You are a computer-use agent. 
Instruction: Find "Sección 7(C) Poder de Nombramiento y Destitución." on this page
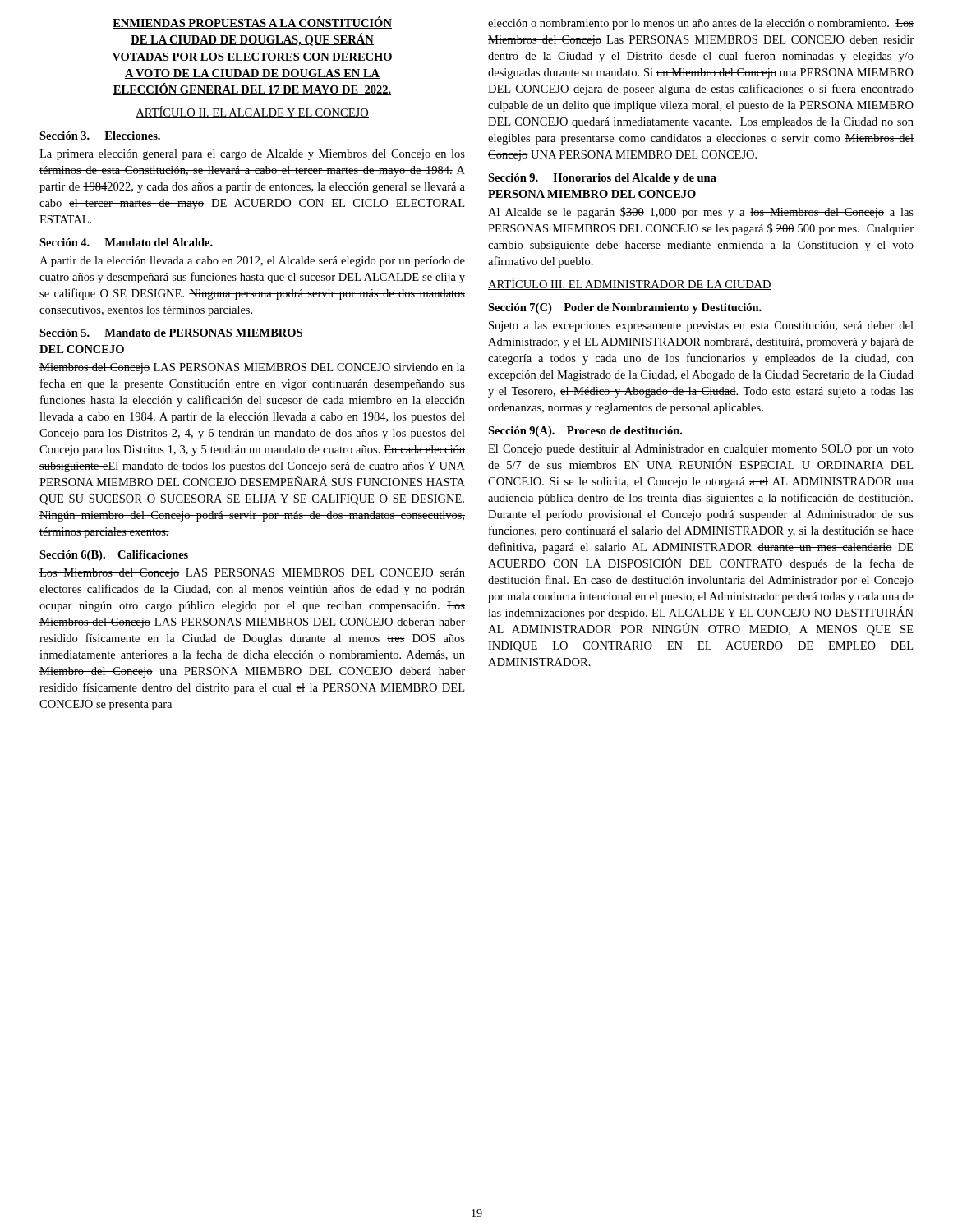click(625, 307)
